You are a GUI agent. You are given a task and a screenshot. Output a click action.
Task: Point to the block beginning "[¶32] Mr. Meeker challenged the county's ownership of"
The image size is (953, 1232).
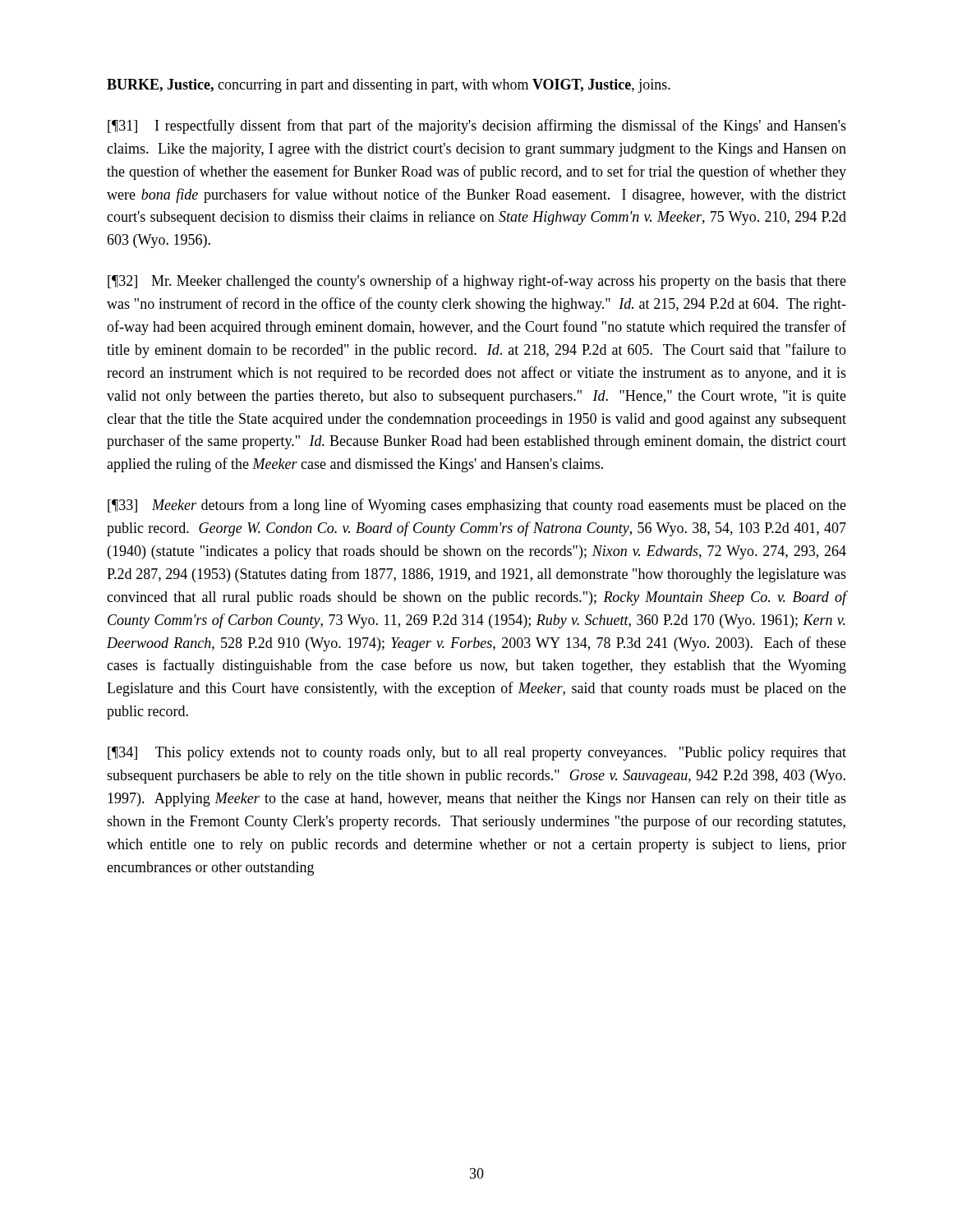pyautogui.click(x=476, y=373)
